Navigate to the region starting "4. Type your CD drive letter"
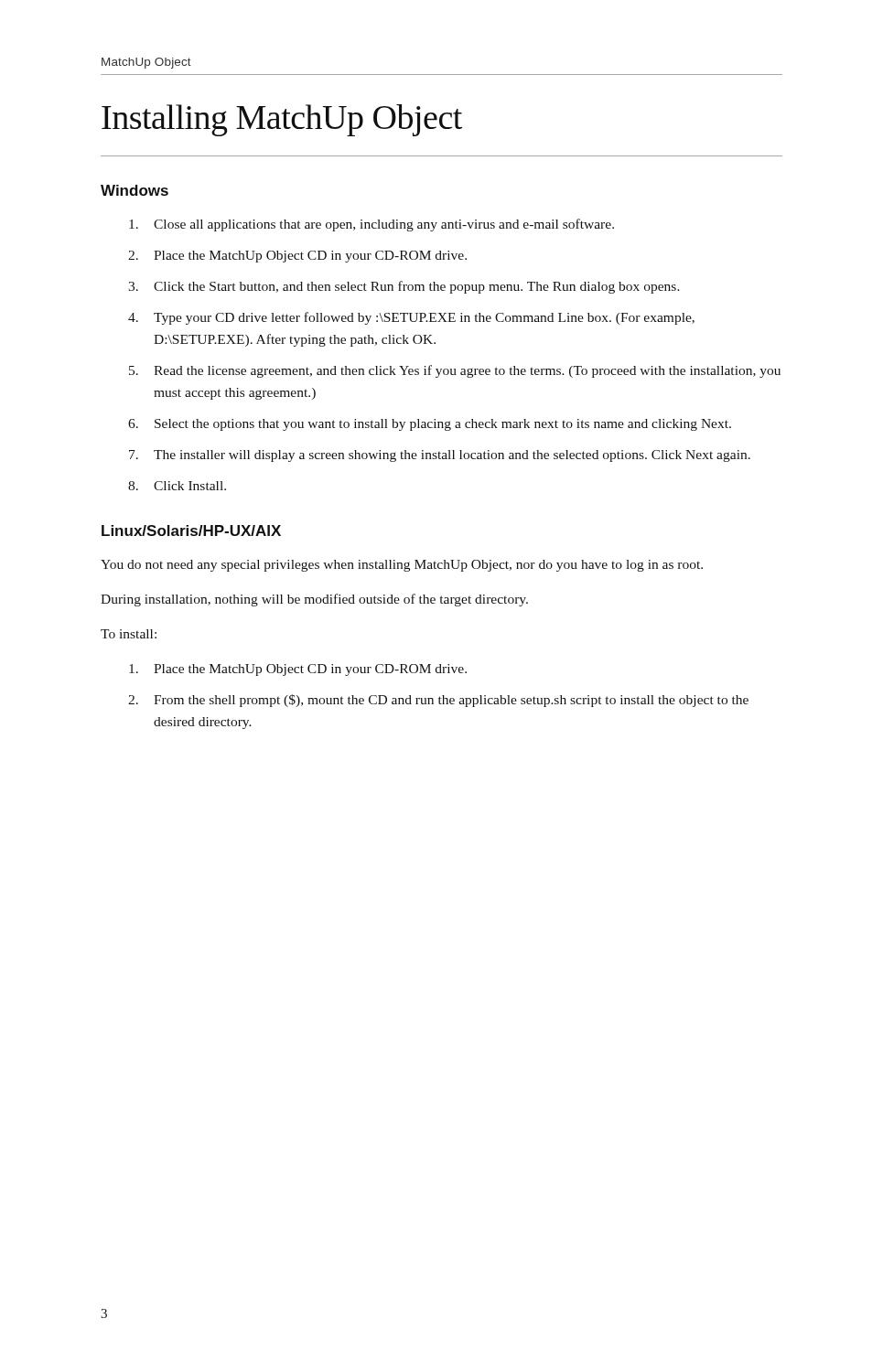 tap(455, 328)
